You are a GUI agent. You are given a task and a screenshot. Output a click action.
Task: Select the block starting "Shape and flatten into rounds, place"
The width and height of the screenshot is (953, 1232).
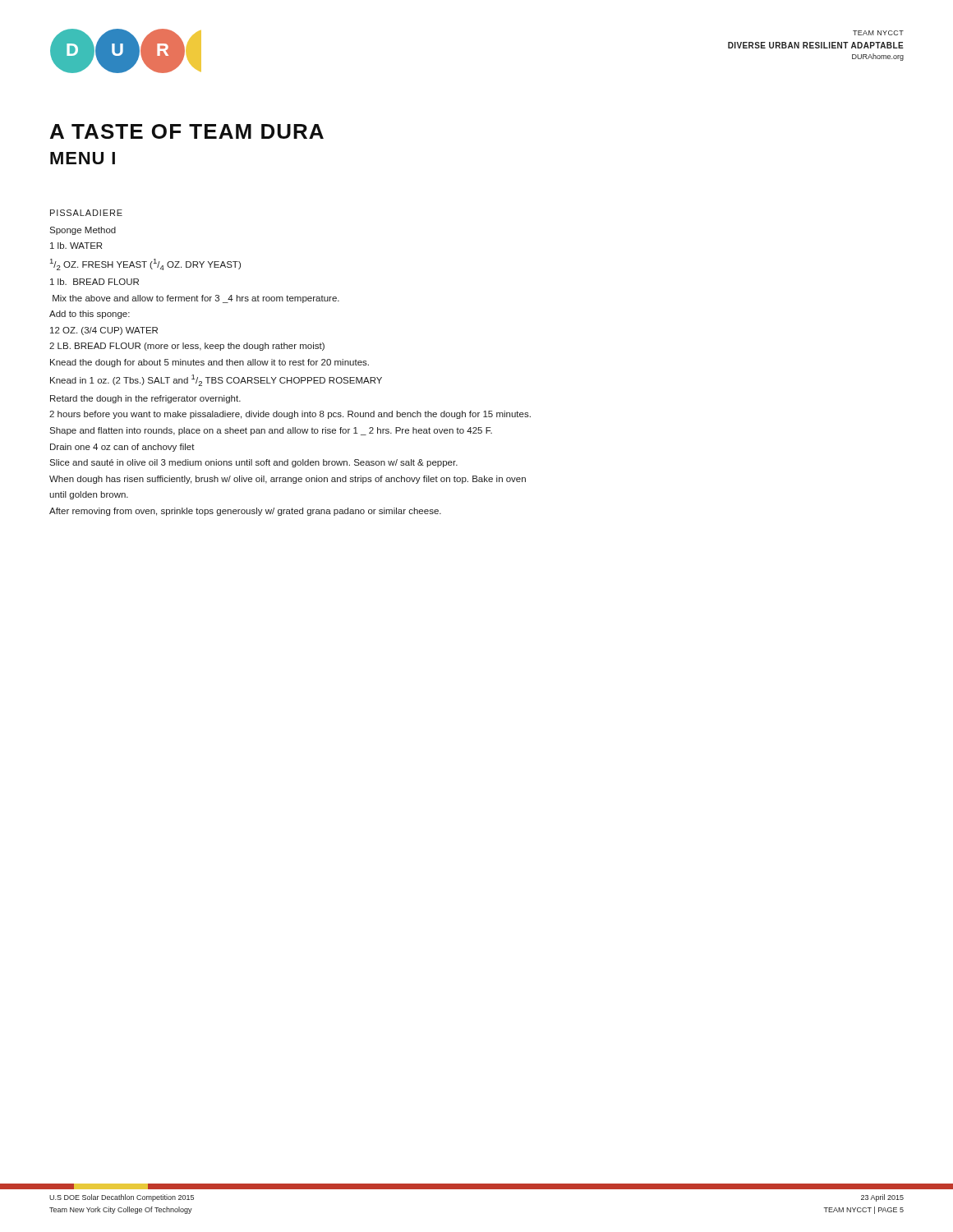271,430
